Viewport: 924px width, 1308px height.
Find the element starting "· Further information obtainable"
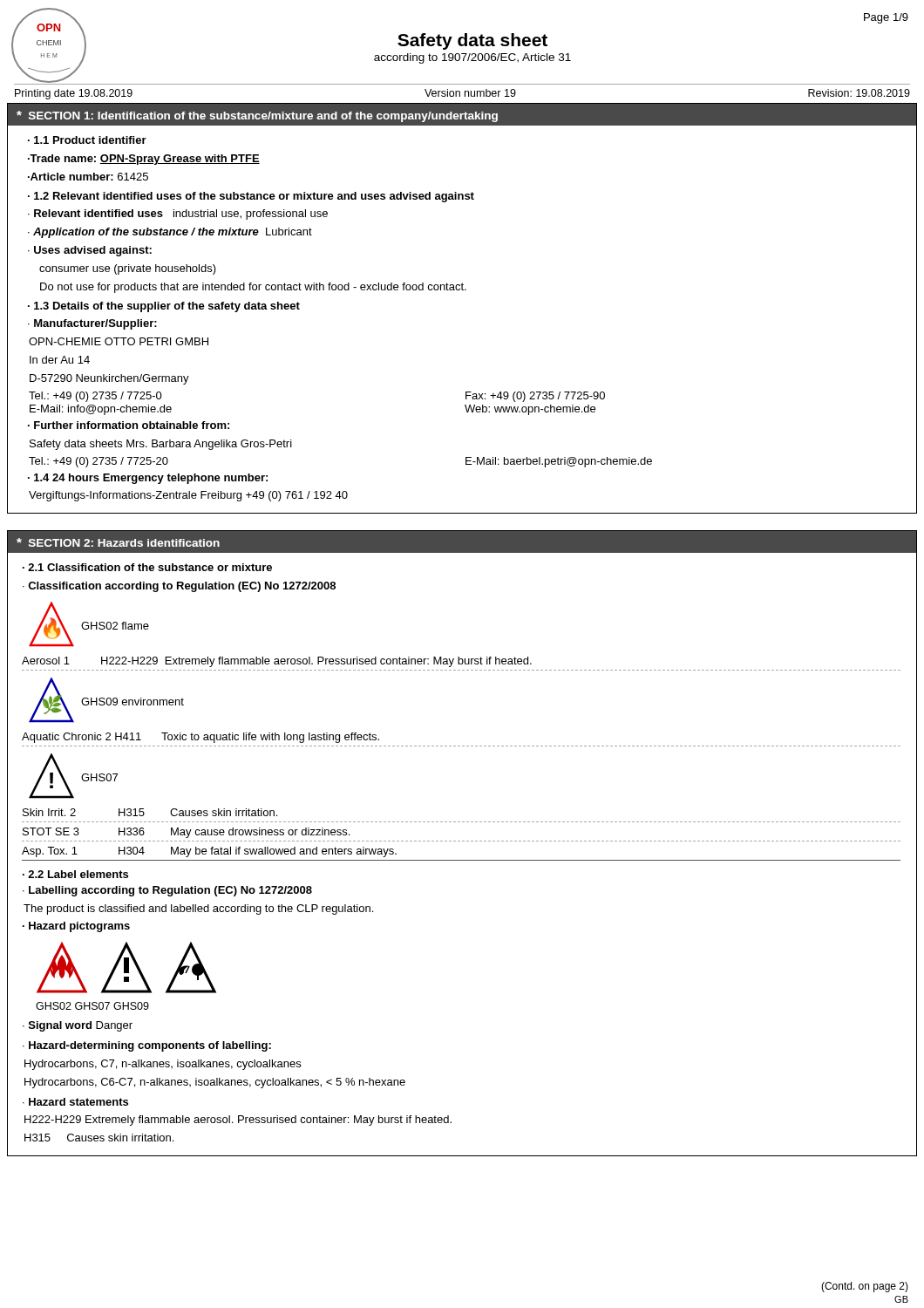[129, 425]
